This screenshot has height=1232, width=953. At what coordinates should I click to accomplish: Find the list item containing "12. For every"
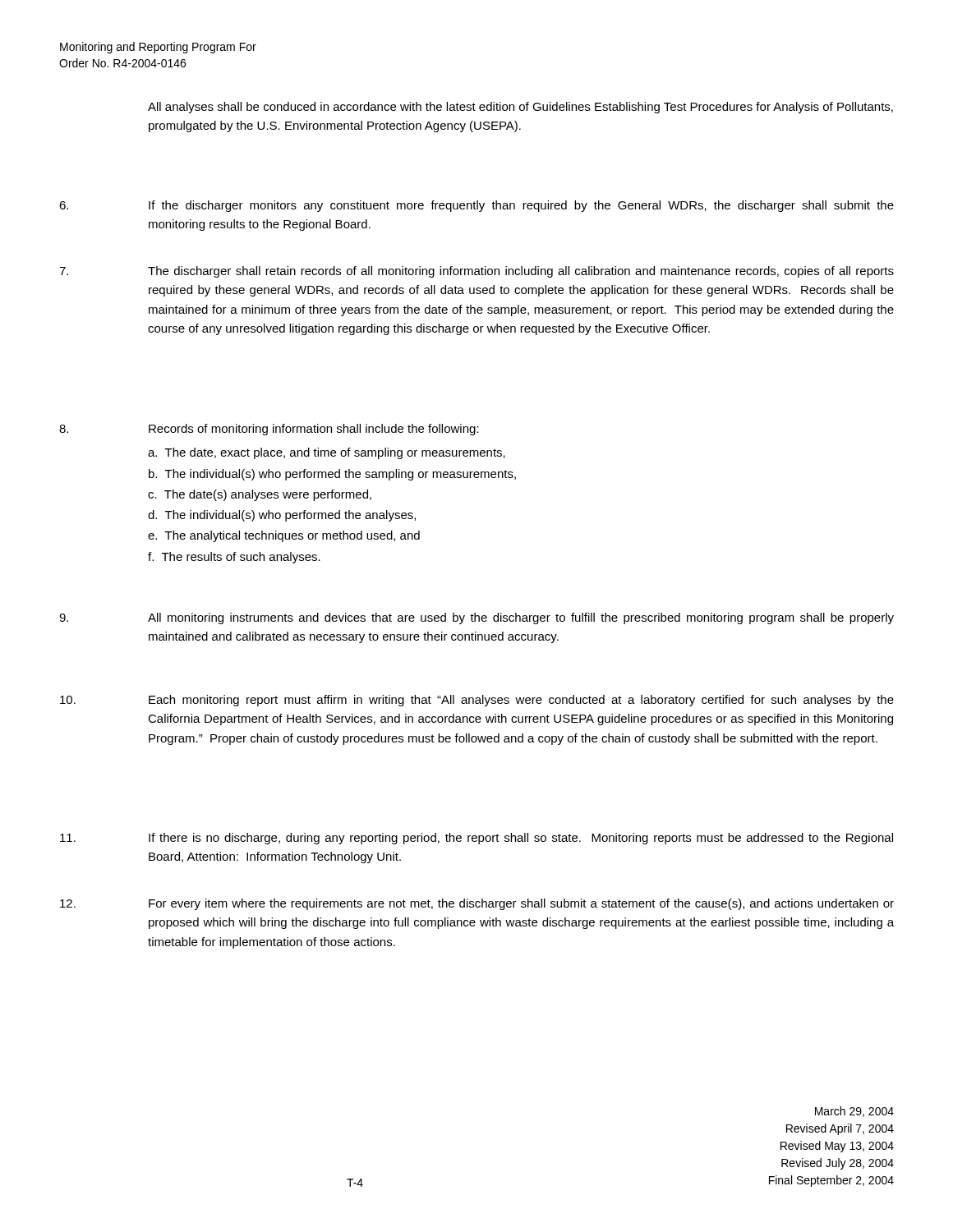(476, 922)
